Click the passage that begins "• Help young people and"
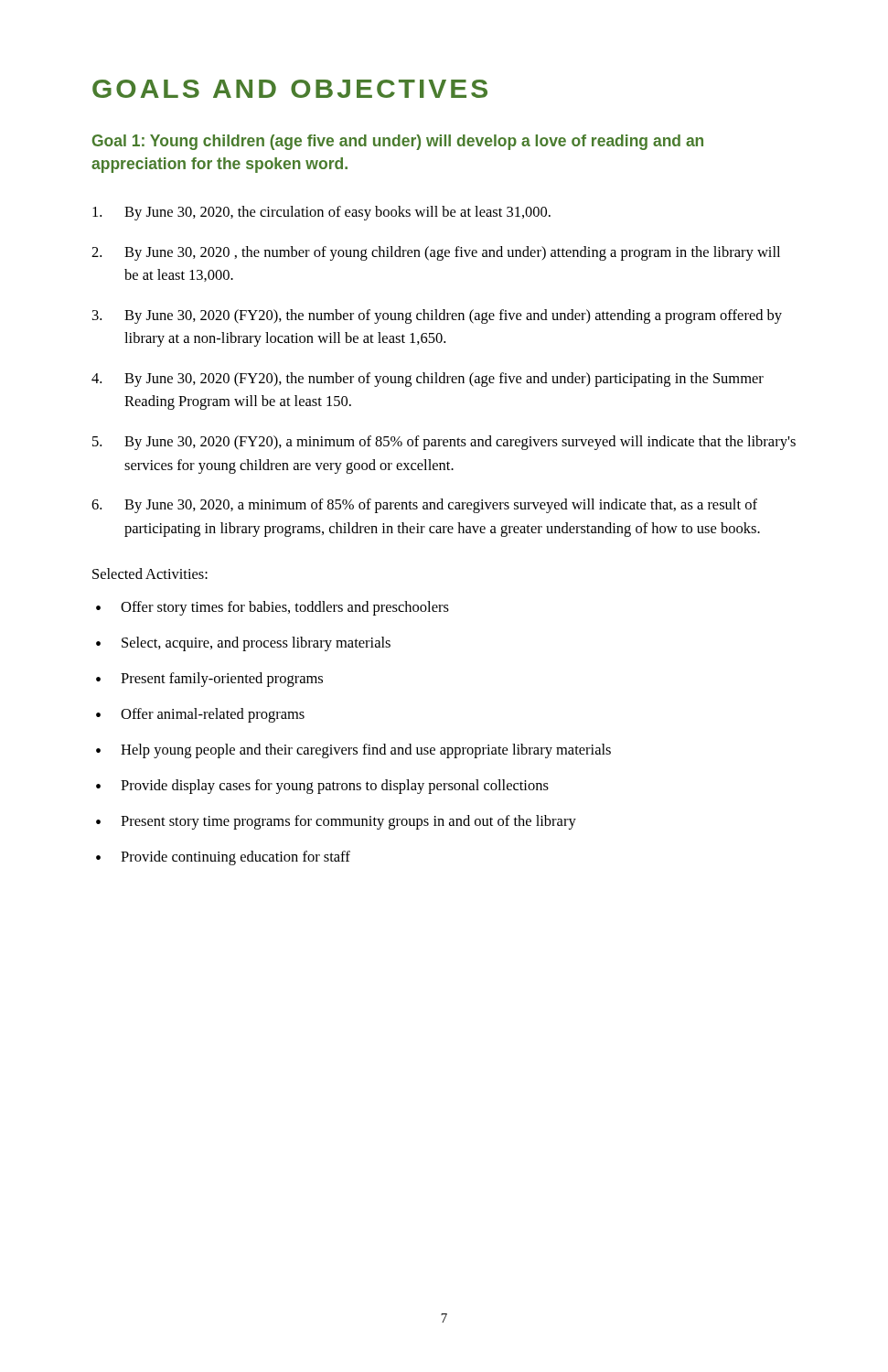888x1372 pixels. click(x=444, y=751)
